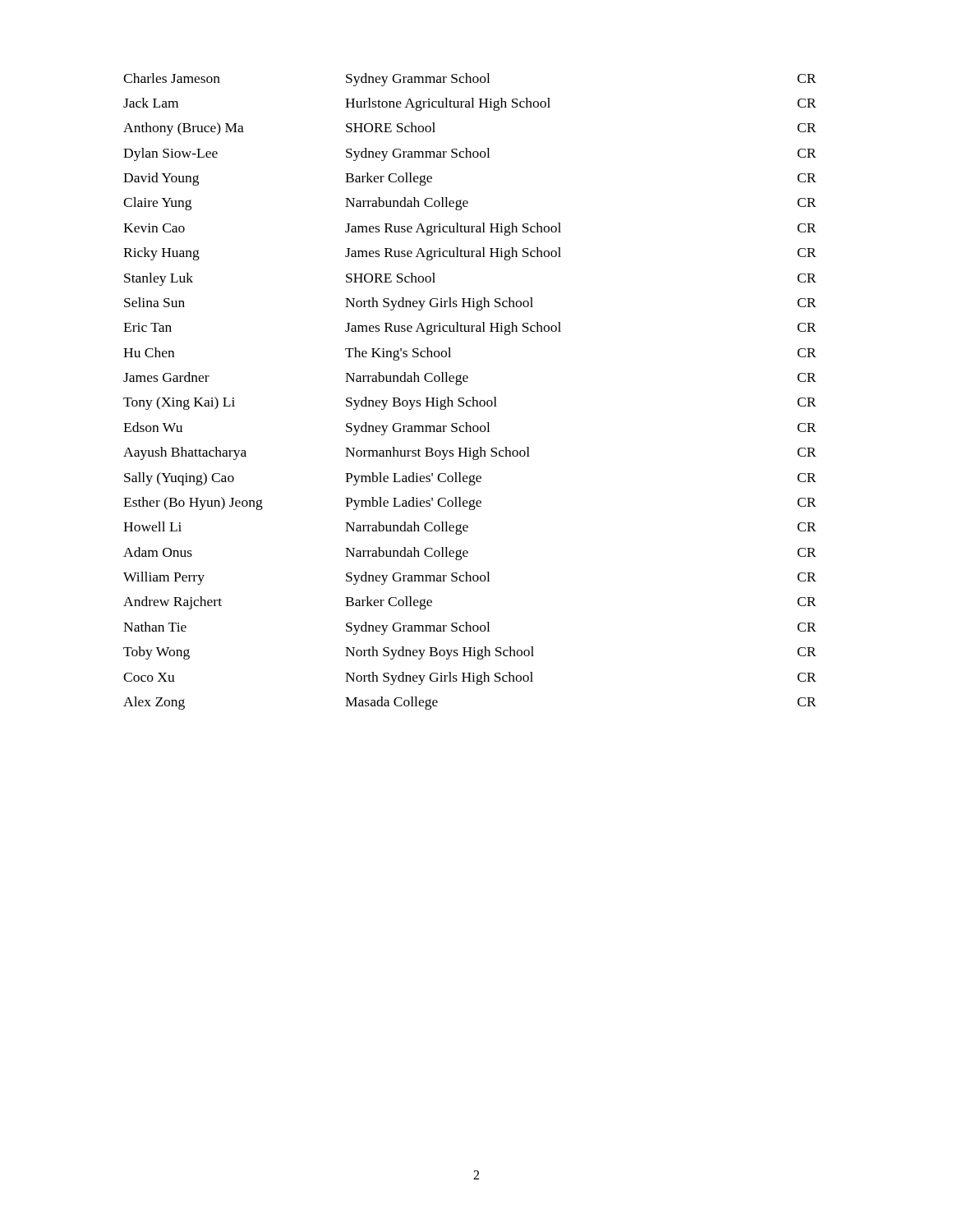This screenshot has height=1232, width=953.
Task: Locate a table
Action: pos(476,390)
